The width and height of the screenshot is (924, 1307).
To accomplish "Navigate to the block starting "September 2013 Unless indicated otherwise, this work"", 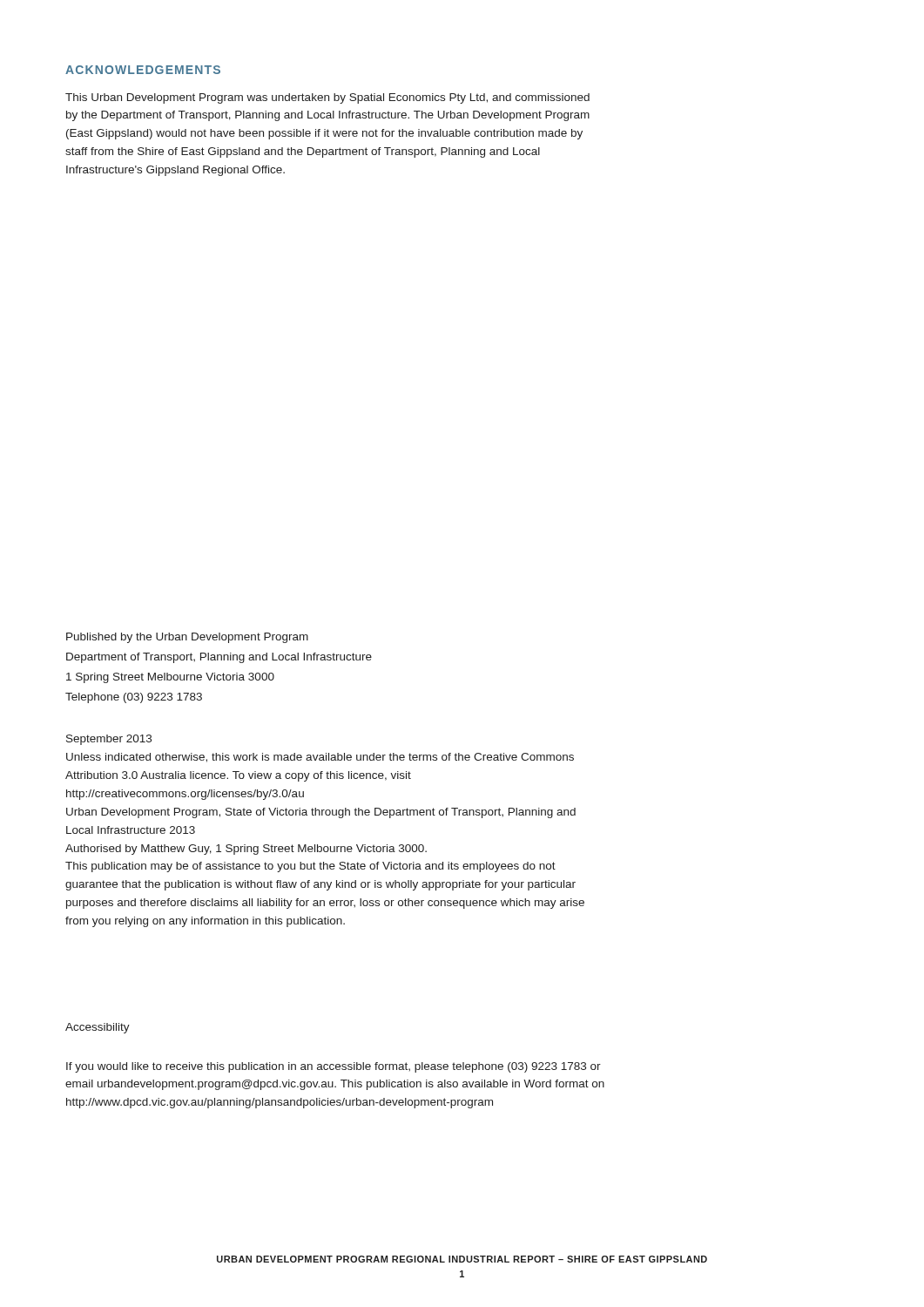I will click(x=109, y=740).
